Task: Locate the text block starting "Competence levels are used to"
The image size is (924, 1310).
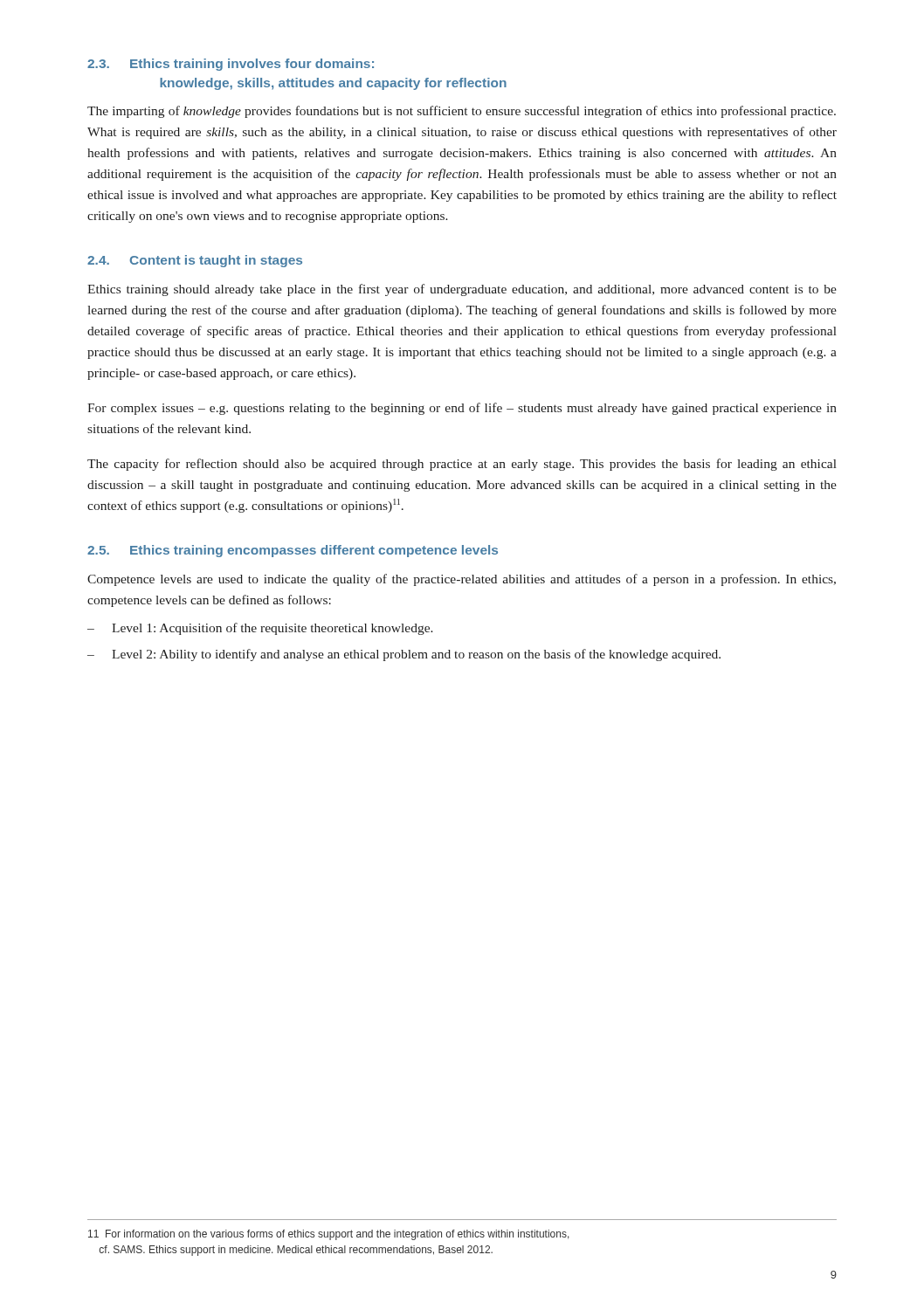Action: [462, 589]
